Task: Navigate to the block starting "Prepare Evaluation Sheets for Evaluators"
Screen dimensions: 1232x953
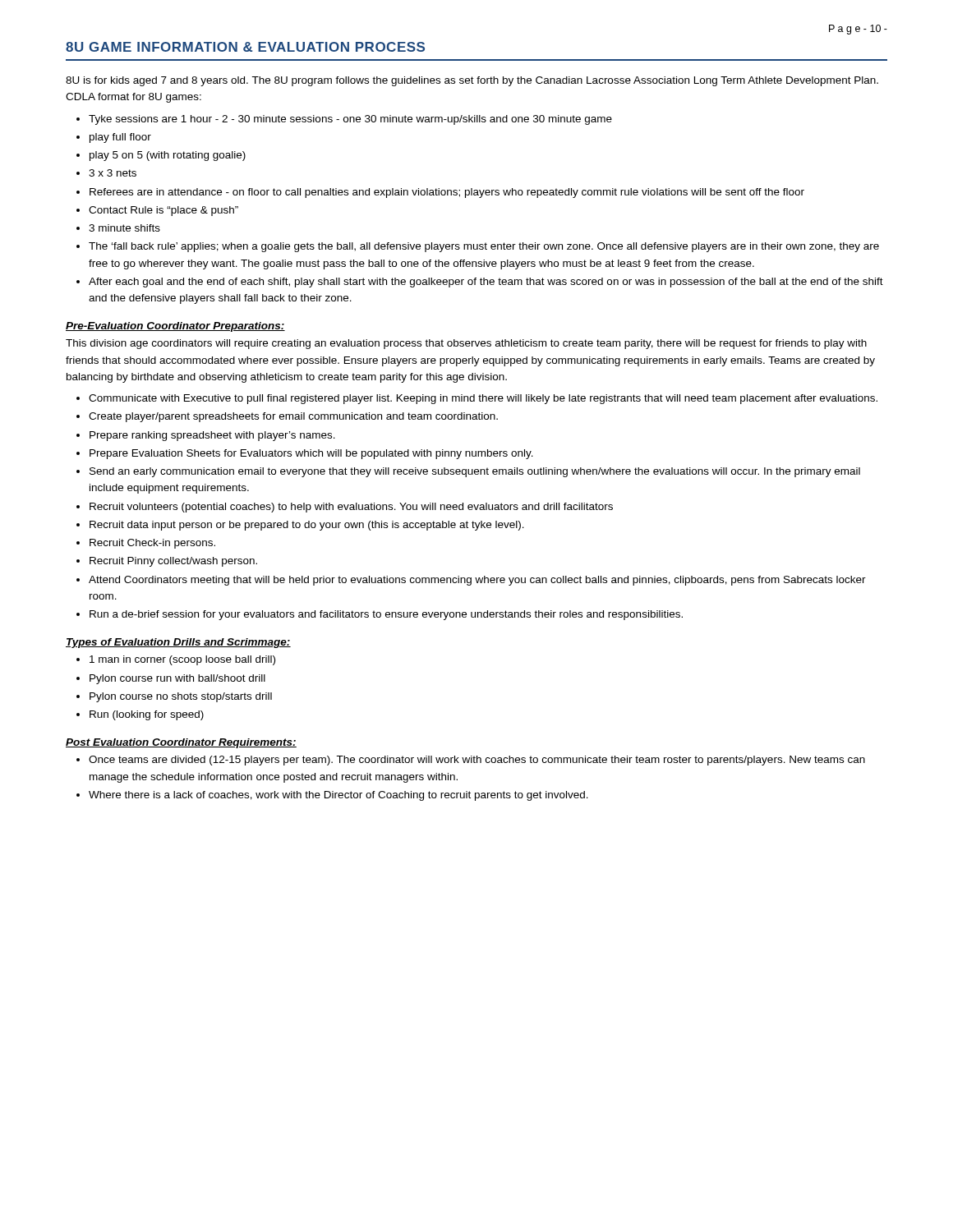Action: click(x=311, y=453)
